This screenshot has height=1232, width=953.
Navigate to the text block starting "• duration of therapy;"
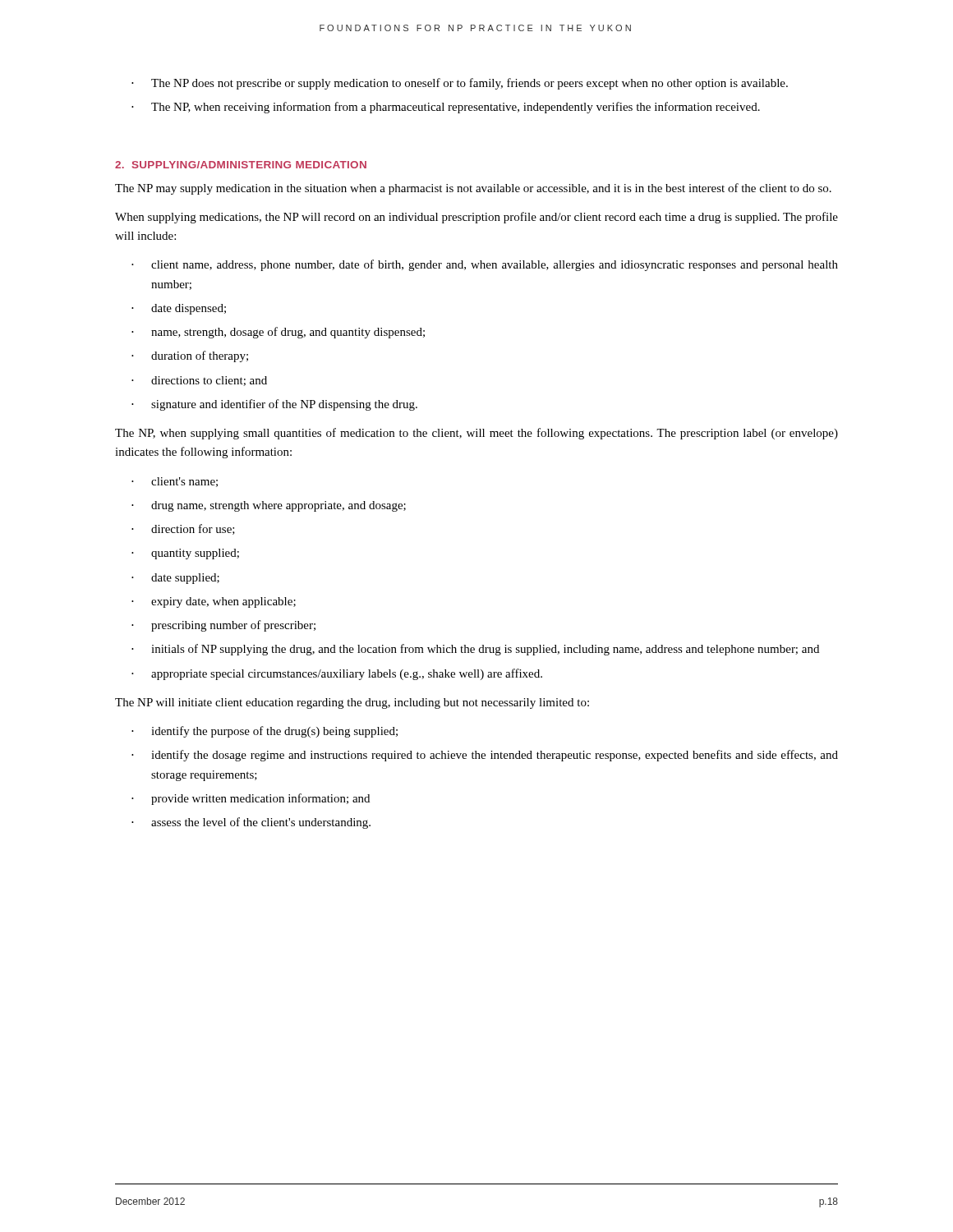(x=190, y=356)
